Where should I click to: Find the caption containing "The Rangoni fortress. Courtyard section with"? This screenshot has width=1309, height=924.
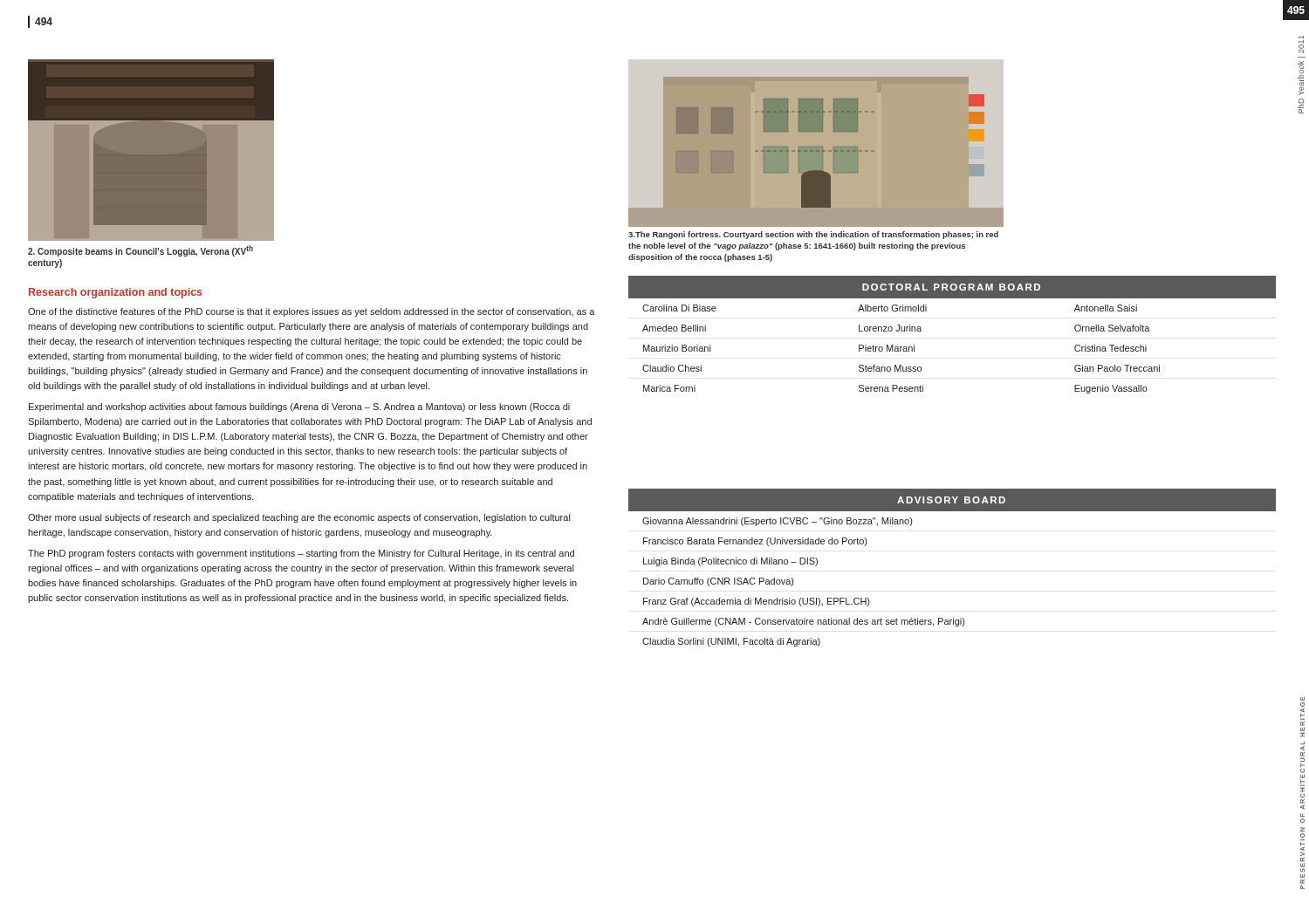click(x=813, y=245)
